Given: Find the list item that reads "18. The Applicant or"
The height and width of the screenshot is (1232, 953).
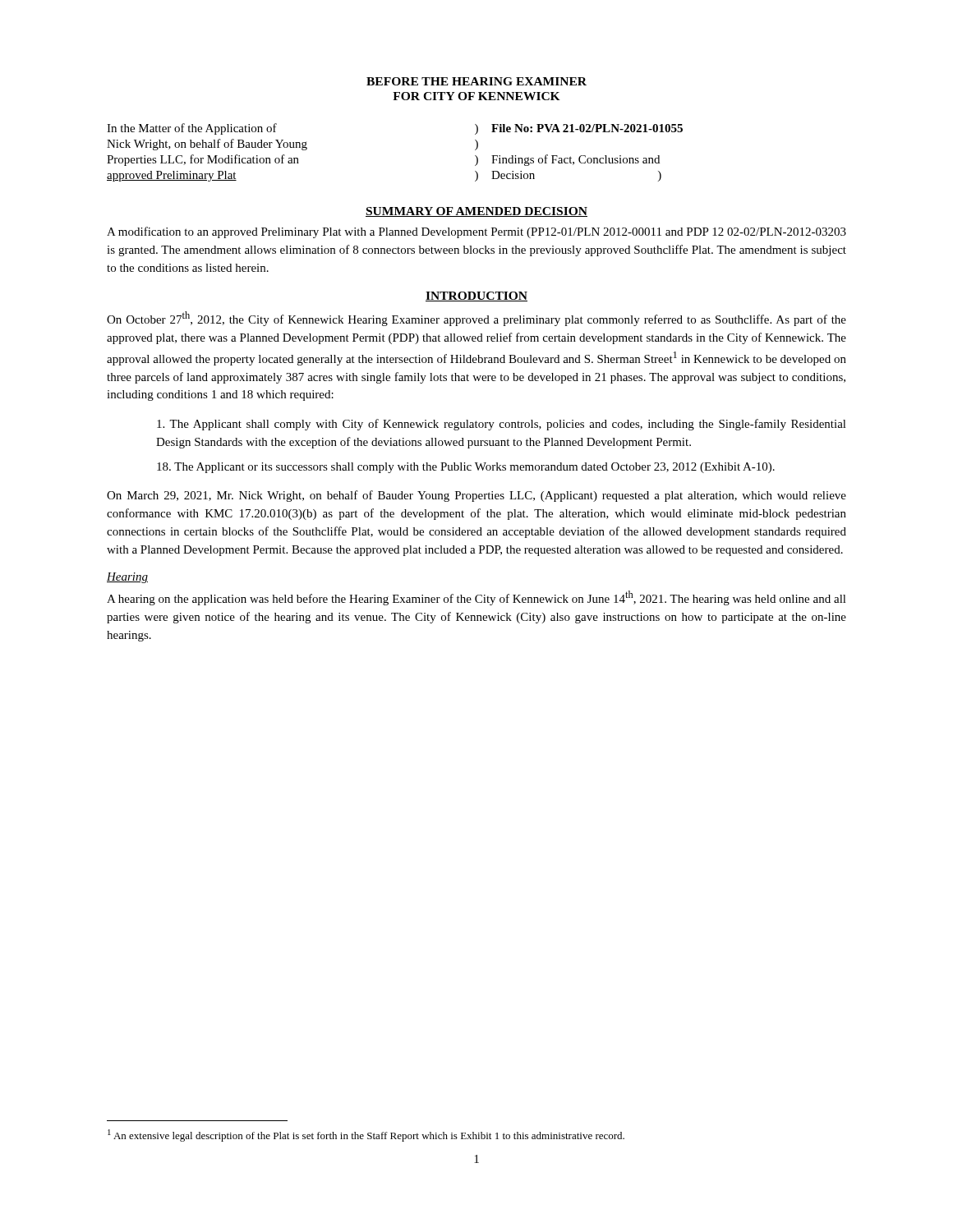Looking at the screenshot, I should 466,466.
